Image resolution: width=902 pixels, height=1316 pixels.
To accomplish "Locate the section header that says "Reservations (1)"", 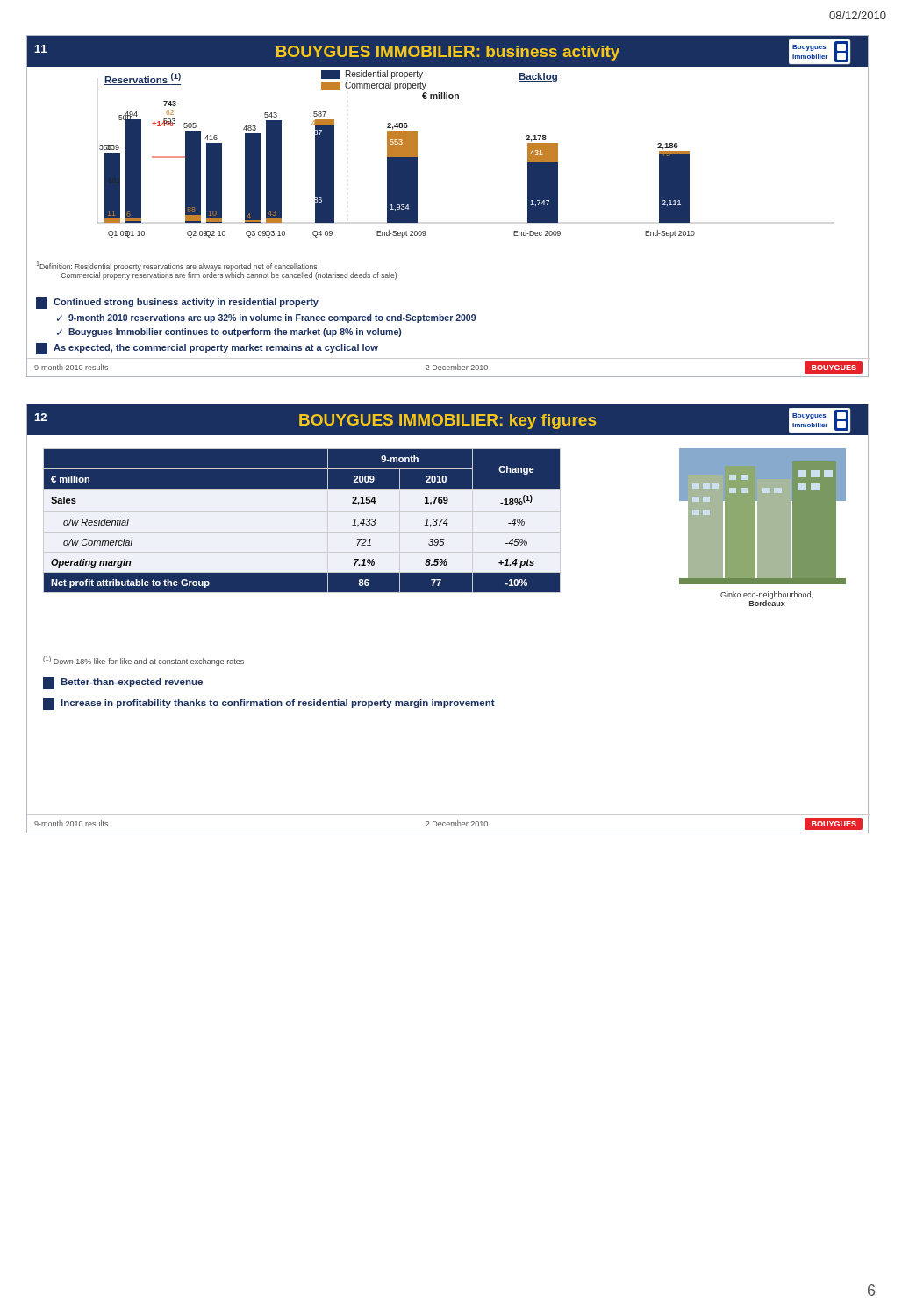I will coord(143,78).
